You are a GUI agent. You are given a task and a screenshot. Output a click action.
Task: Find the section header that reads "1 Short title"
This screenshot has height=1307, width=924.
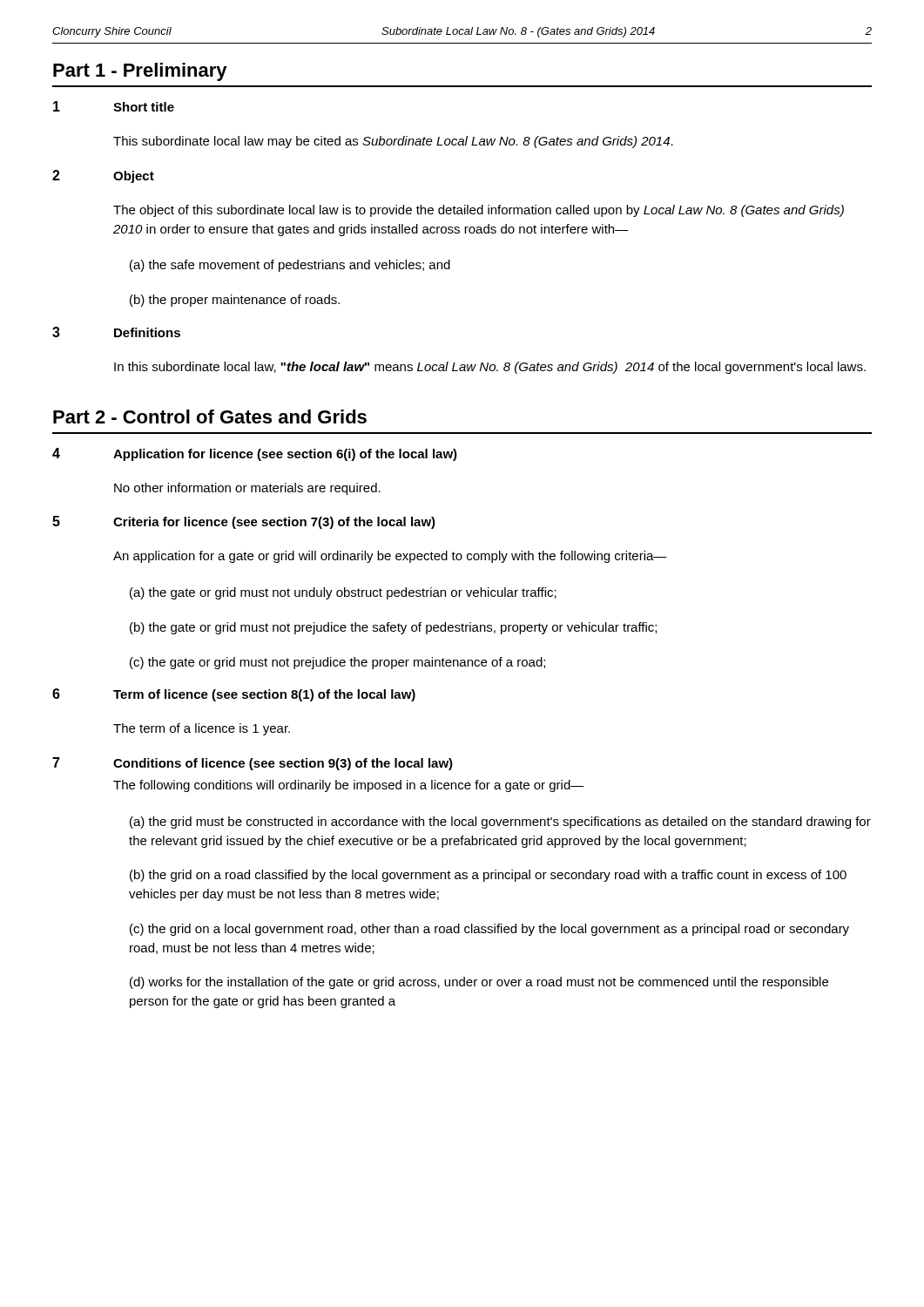(114, 106)
